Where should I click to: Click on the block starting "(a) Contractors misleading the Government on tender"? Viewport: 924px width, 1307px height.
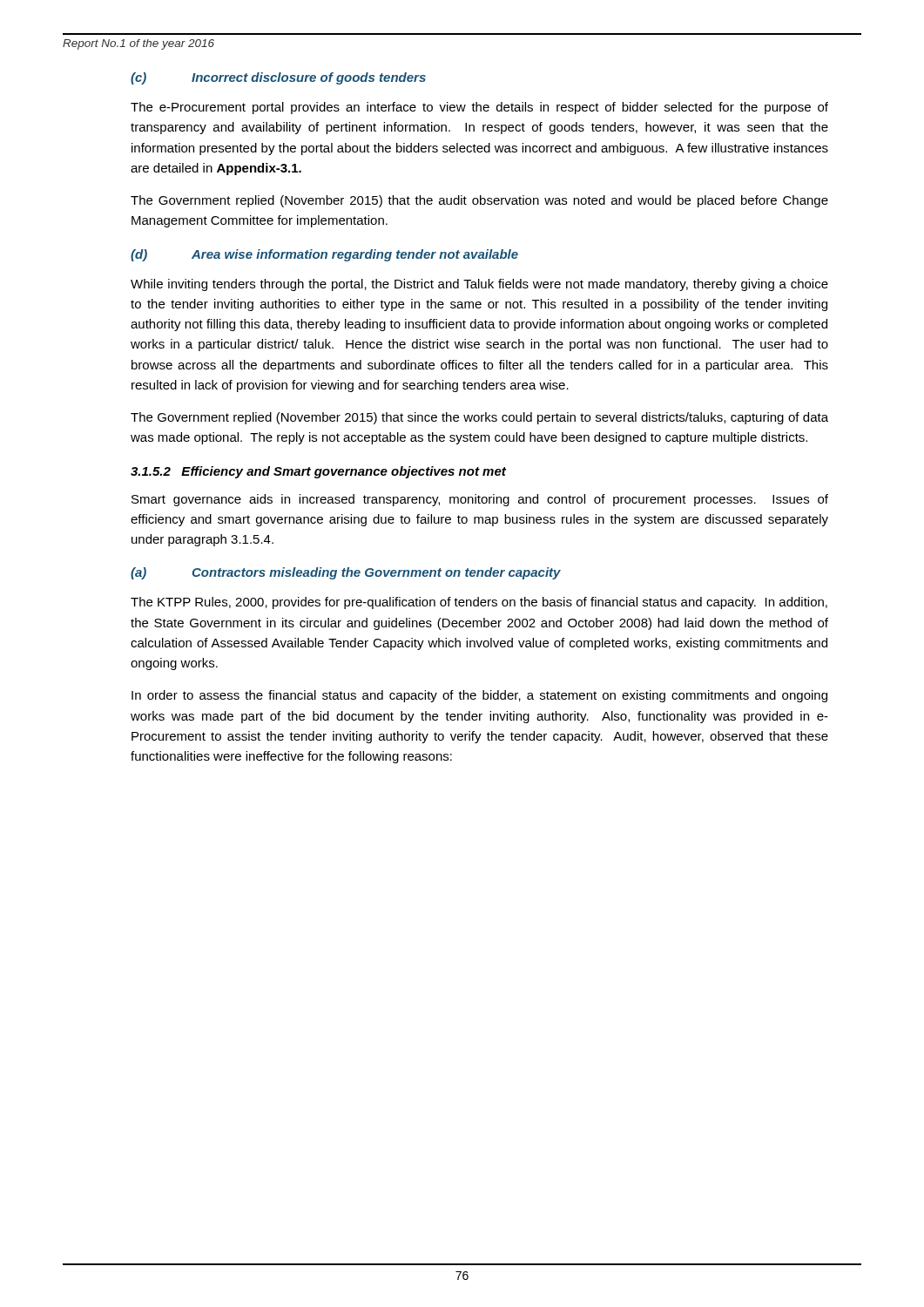(x=345, y=572)
